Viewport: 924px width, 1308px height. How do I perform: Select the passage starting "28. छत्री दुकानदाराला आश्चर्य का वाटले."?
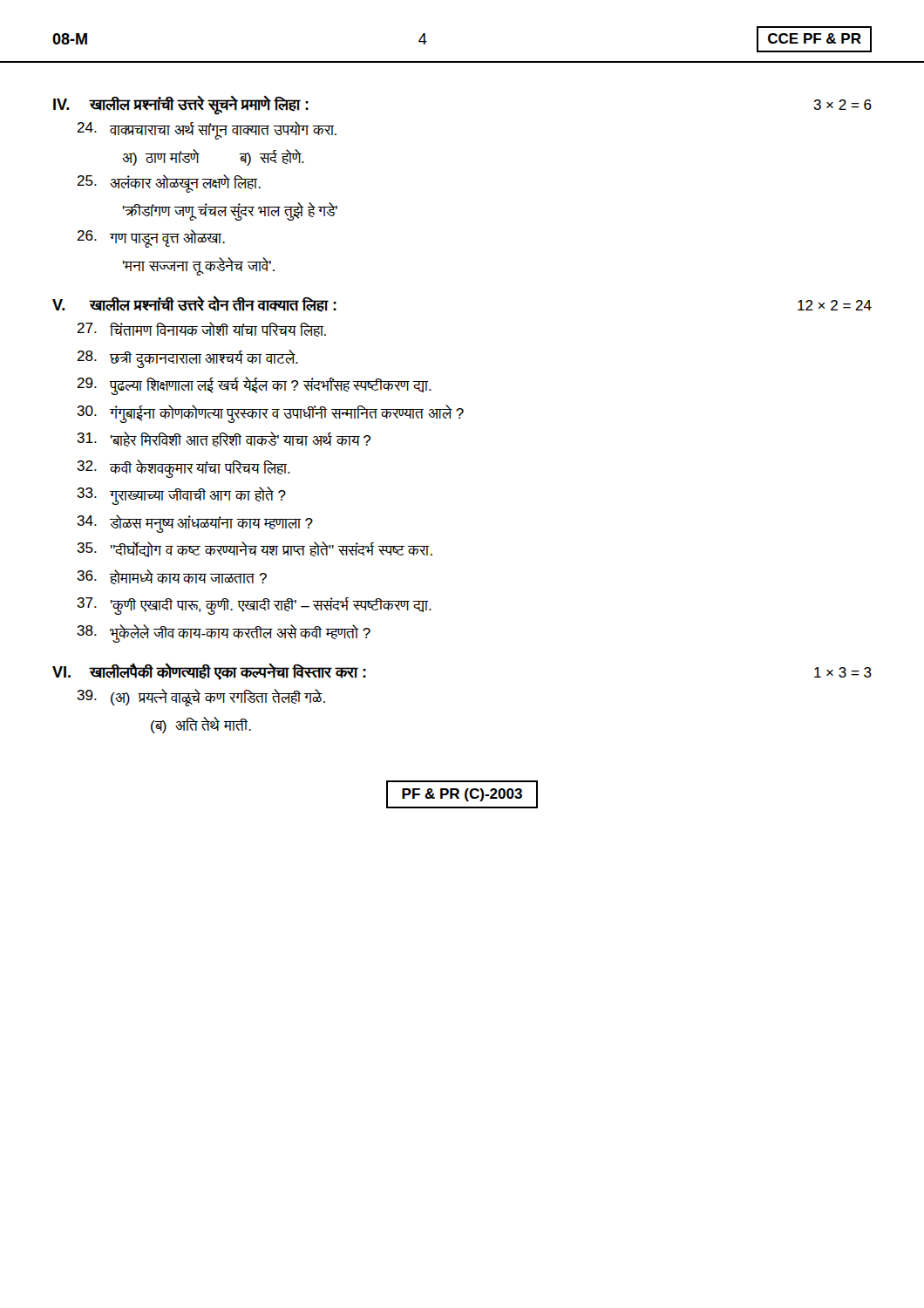click(x=187, y=359)
